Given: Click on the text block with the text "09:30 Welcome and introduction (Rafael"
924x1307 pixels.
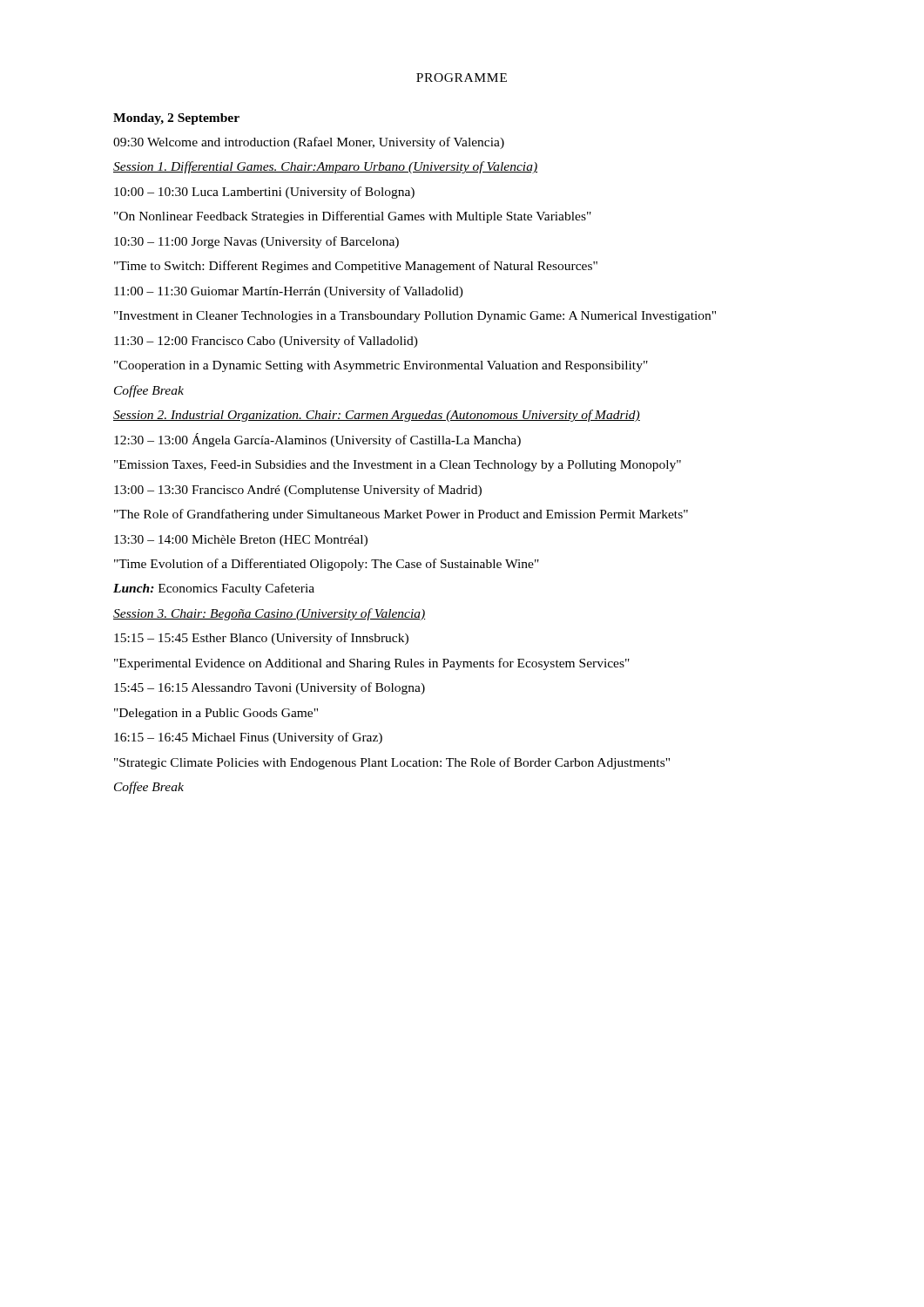Looking at the screenshot, I should point(309,142).
